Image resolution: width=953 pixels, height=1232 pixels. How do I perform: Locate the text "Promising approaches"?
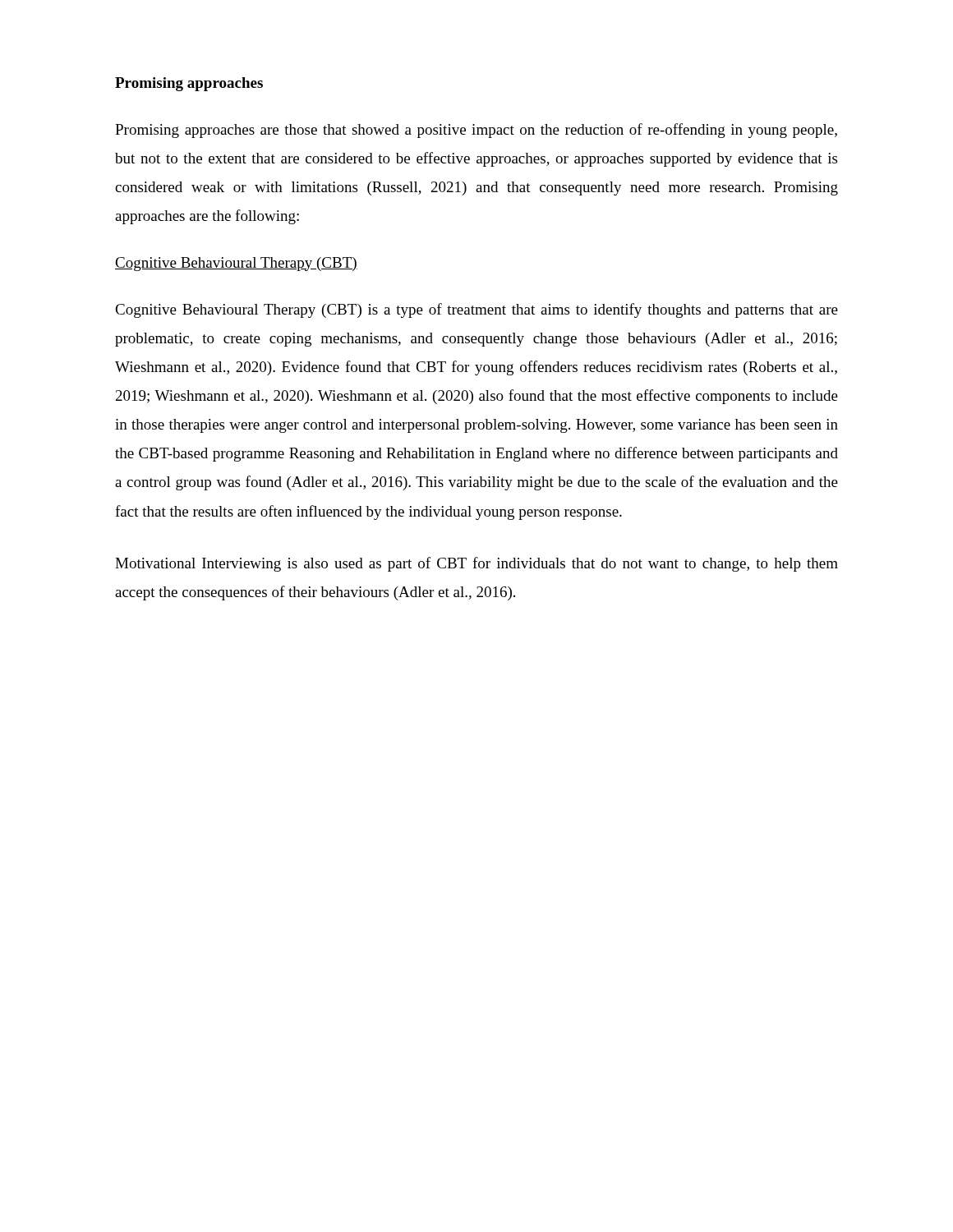[189, 83]
